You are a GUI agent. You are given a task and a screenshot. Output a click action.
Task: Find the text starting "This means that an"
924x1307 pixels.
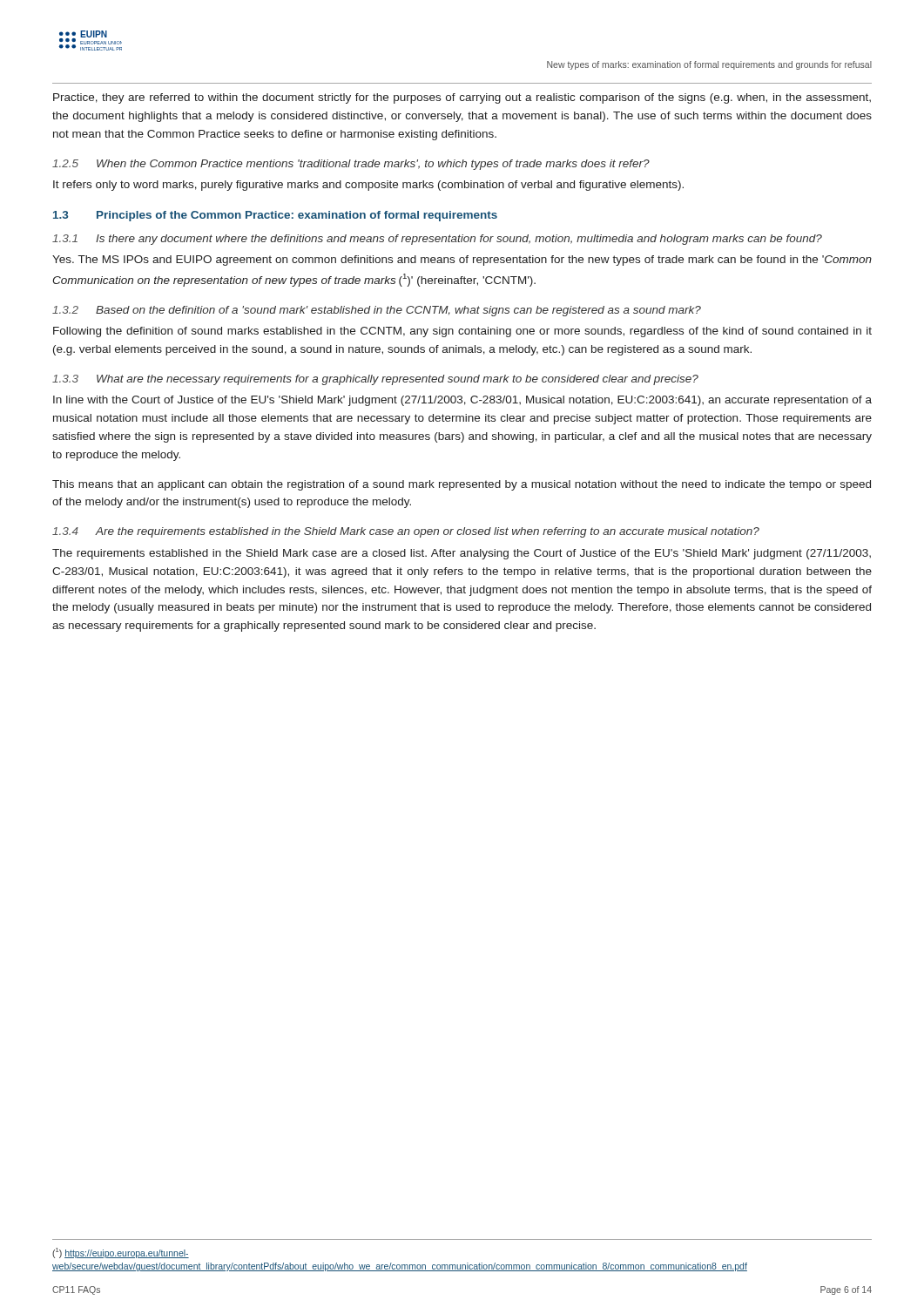point(462,493)
